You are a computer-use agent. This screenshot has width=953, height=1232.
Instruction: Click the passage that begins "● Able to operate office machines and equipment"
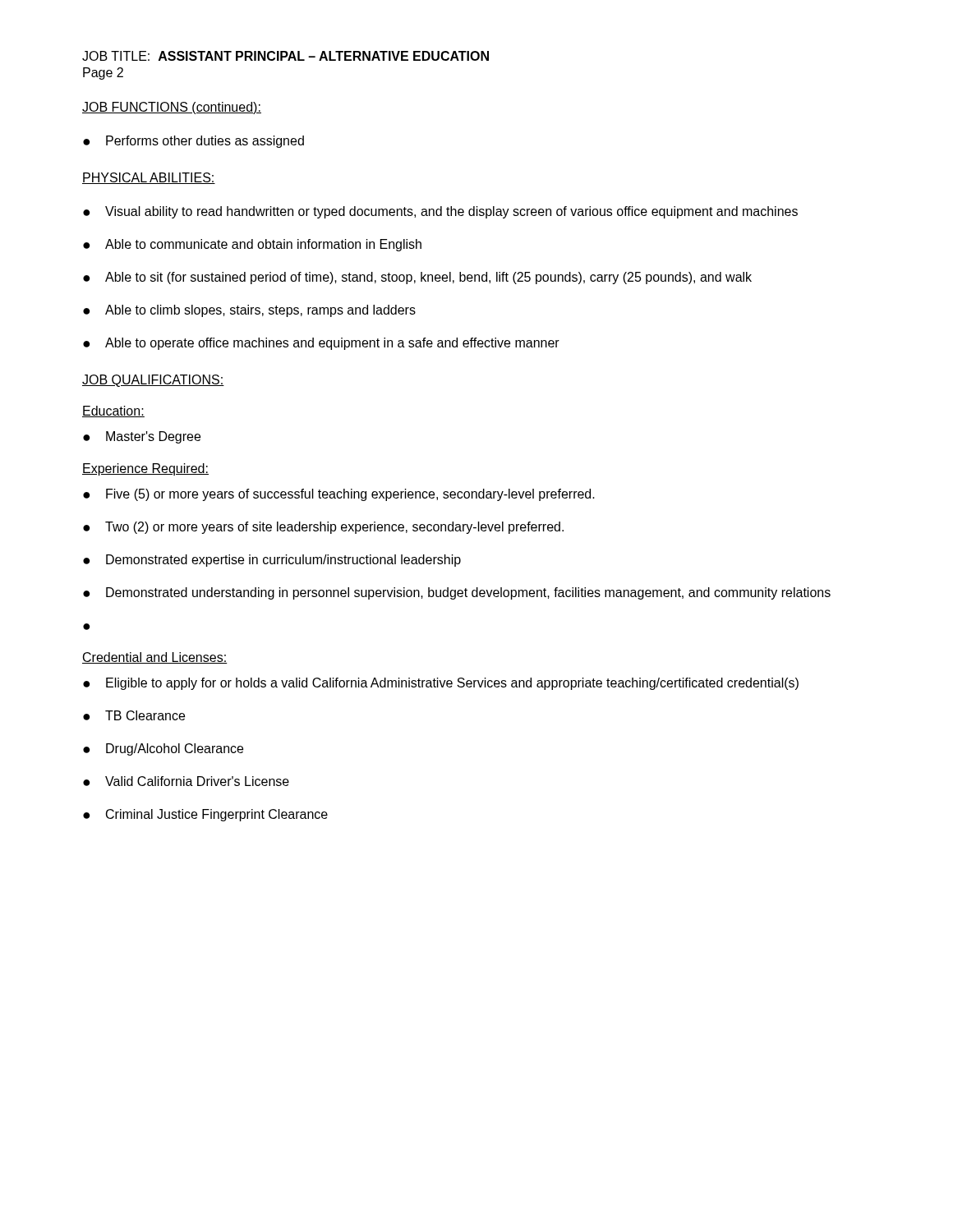(476, 344)
